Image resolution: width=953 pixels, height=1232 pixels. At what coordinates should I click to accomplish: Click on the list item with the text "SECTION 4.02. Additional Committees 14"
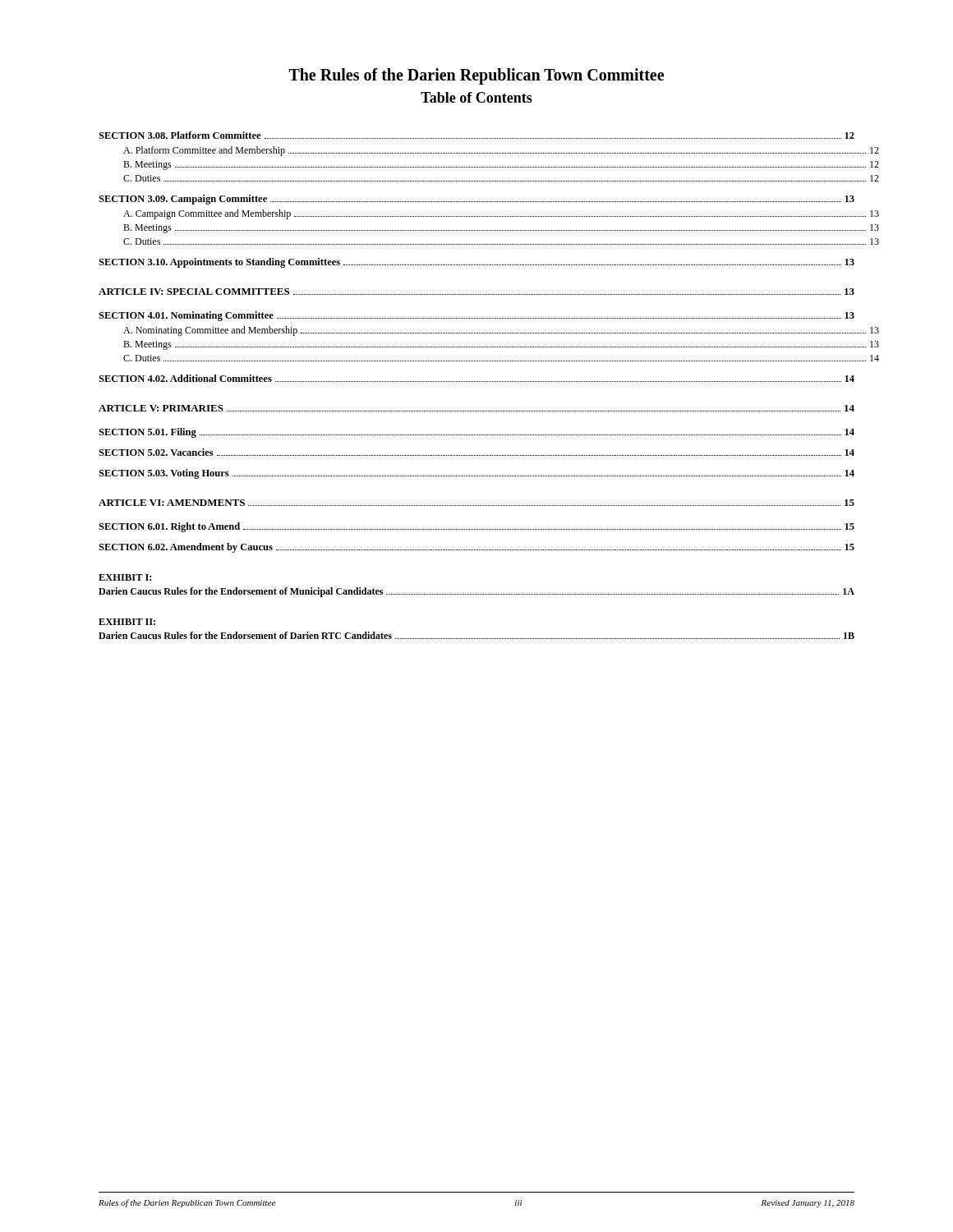click(x=476, y=379)
